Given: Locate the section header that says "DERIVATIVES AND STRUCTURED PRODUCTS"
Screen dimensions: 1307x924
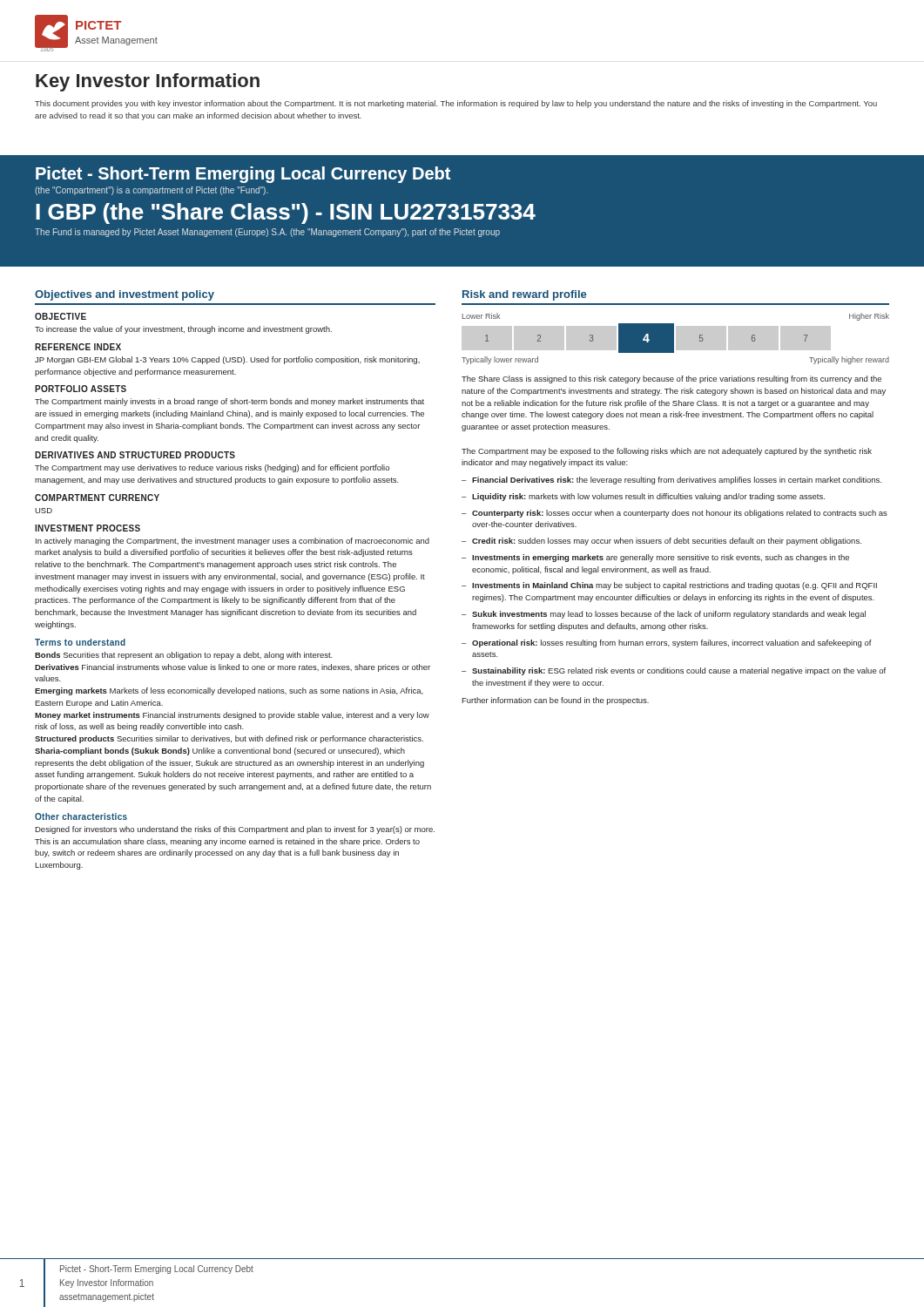Looking at the screenshot, I should 135,456.
